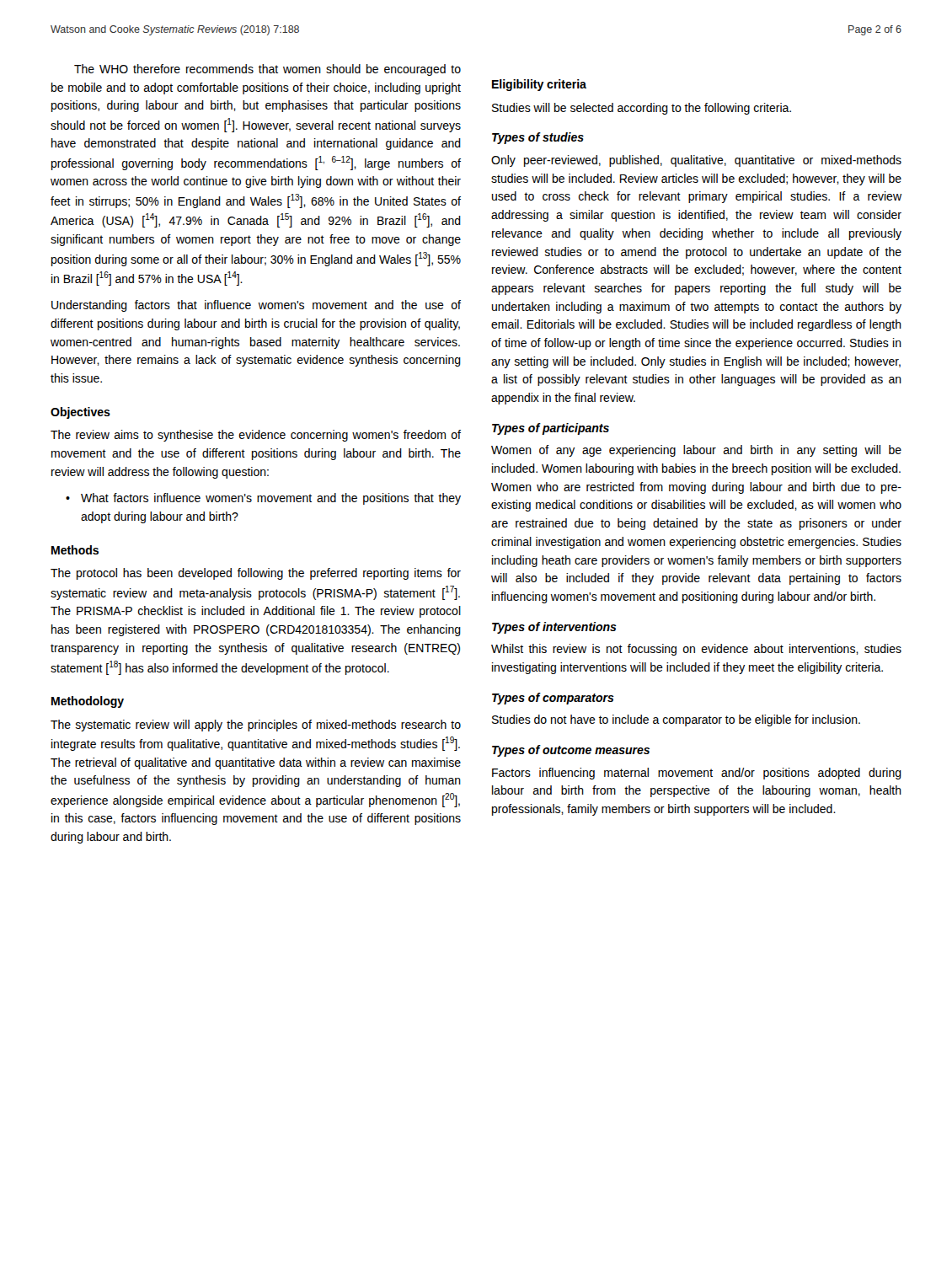Viewport: 952px width, 1264px height.
Task: Select the section header that says "Types of comparators"
Action: [x=553, y=697]
